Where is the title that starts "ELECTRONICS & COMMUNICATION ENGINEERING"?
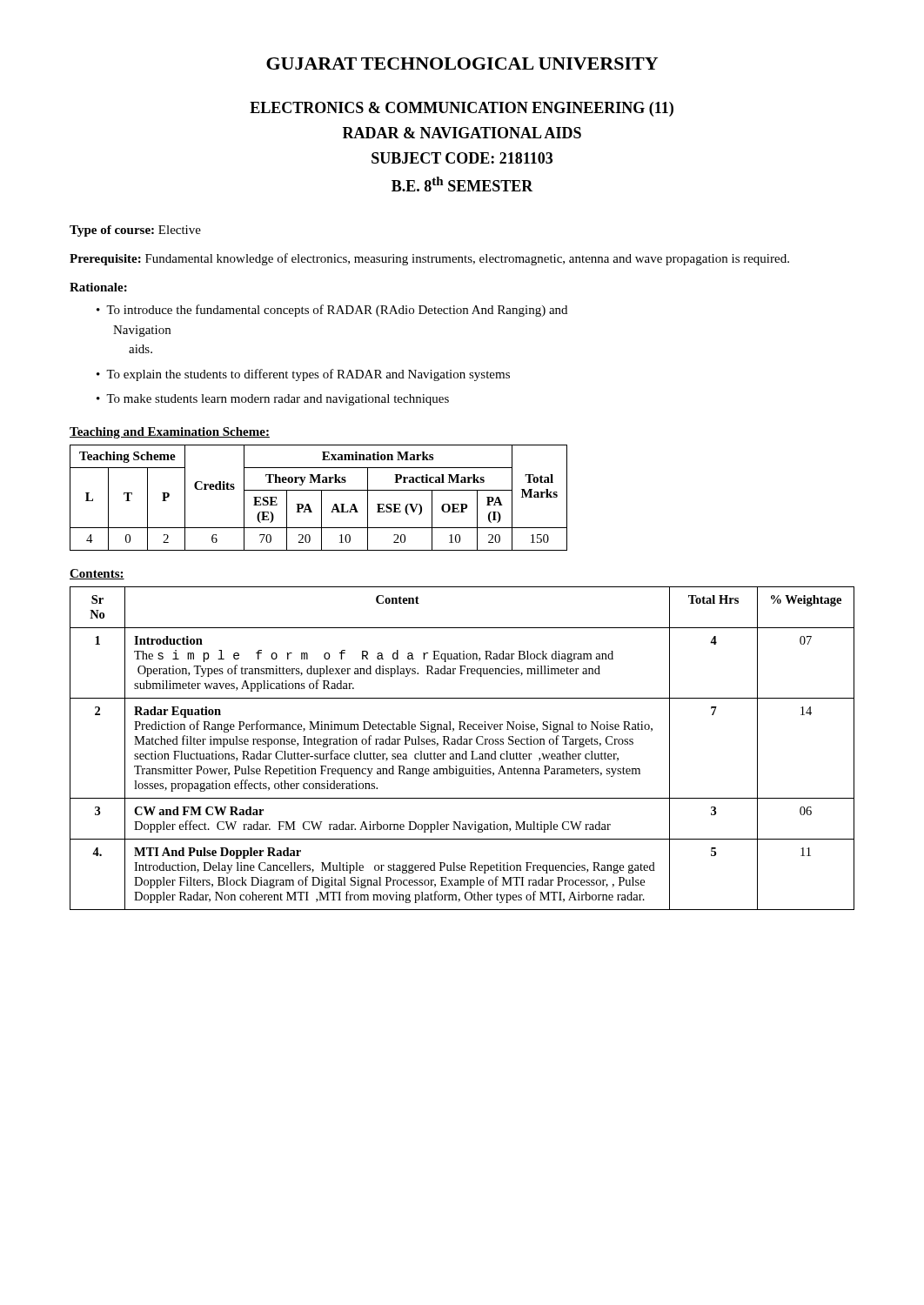The image size is (924, 1305). point(462,148)
